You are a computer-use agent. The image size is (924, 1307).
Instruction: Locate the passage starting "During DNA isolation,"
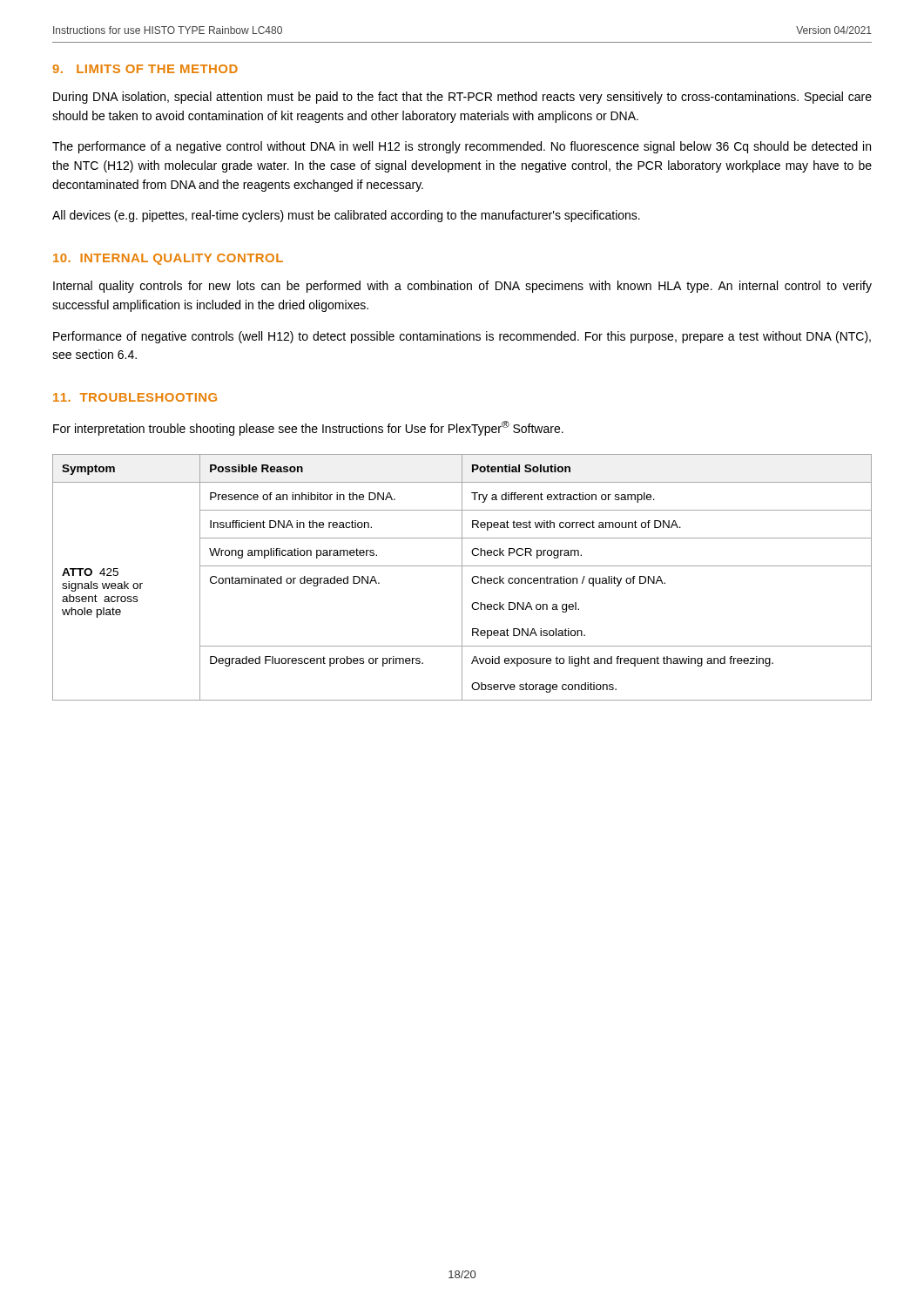click(x=462, y=106)
